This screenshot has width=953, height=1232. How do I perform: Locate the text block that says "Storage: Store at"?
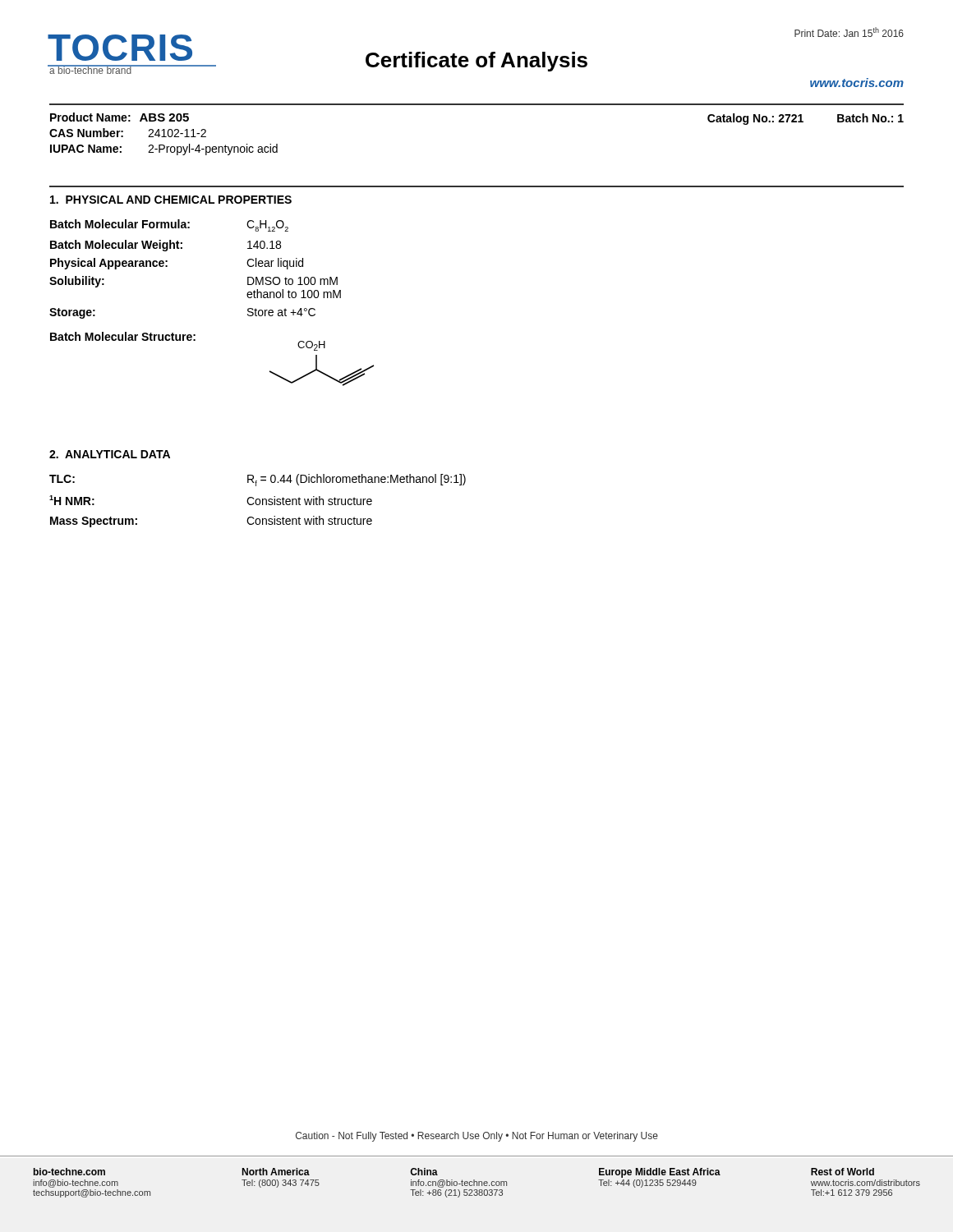tap(77, 313)
